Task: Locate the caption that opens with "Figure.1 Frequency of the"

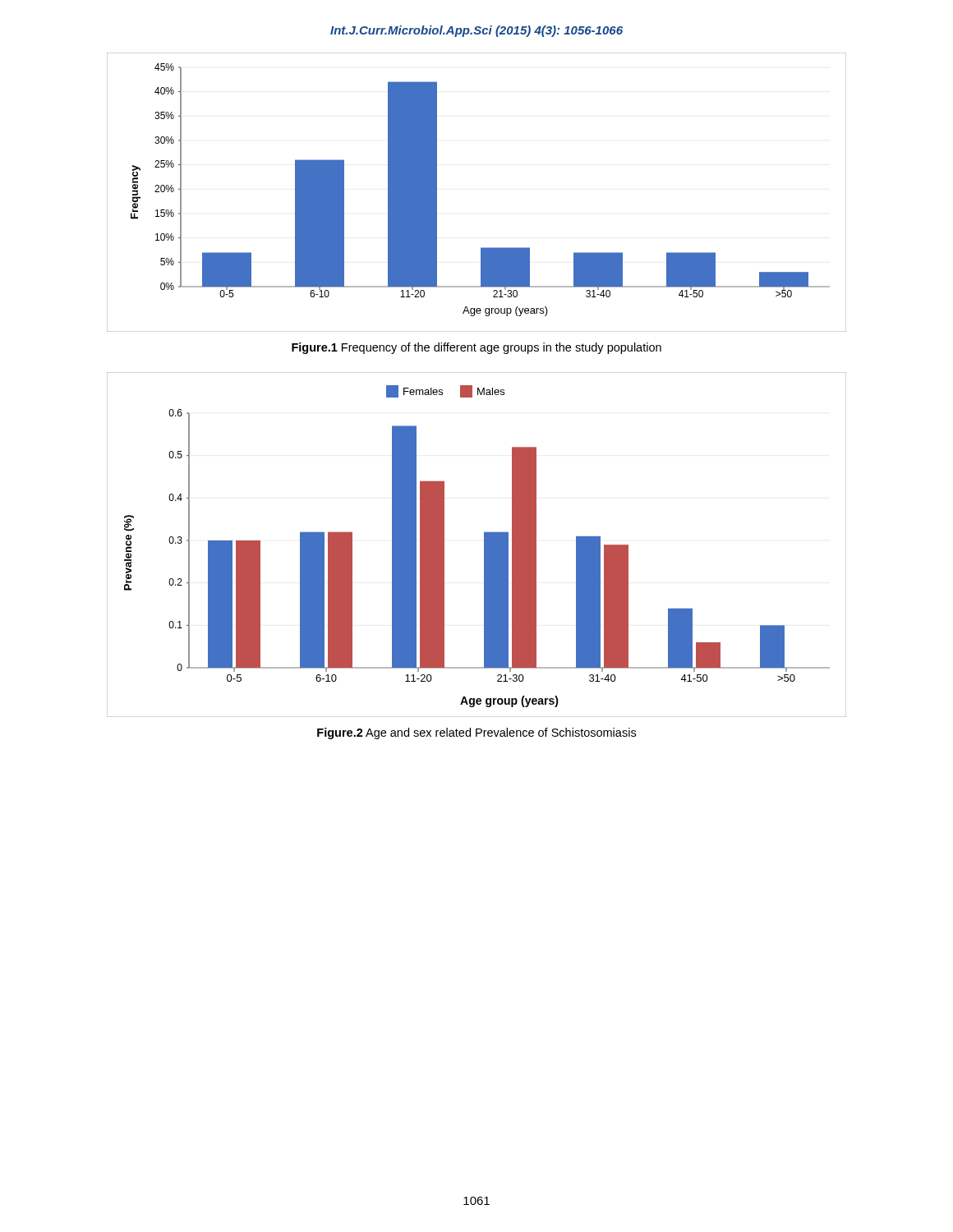Action: click(476, 347)
